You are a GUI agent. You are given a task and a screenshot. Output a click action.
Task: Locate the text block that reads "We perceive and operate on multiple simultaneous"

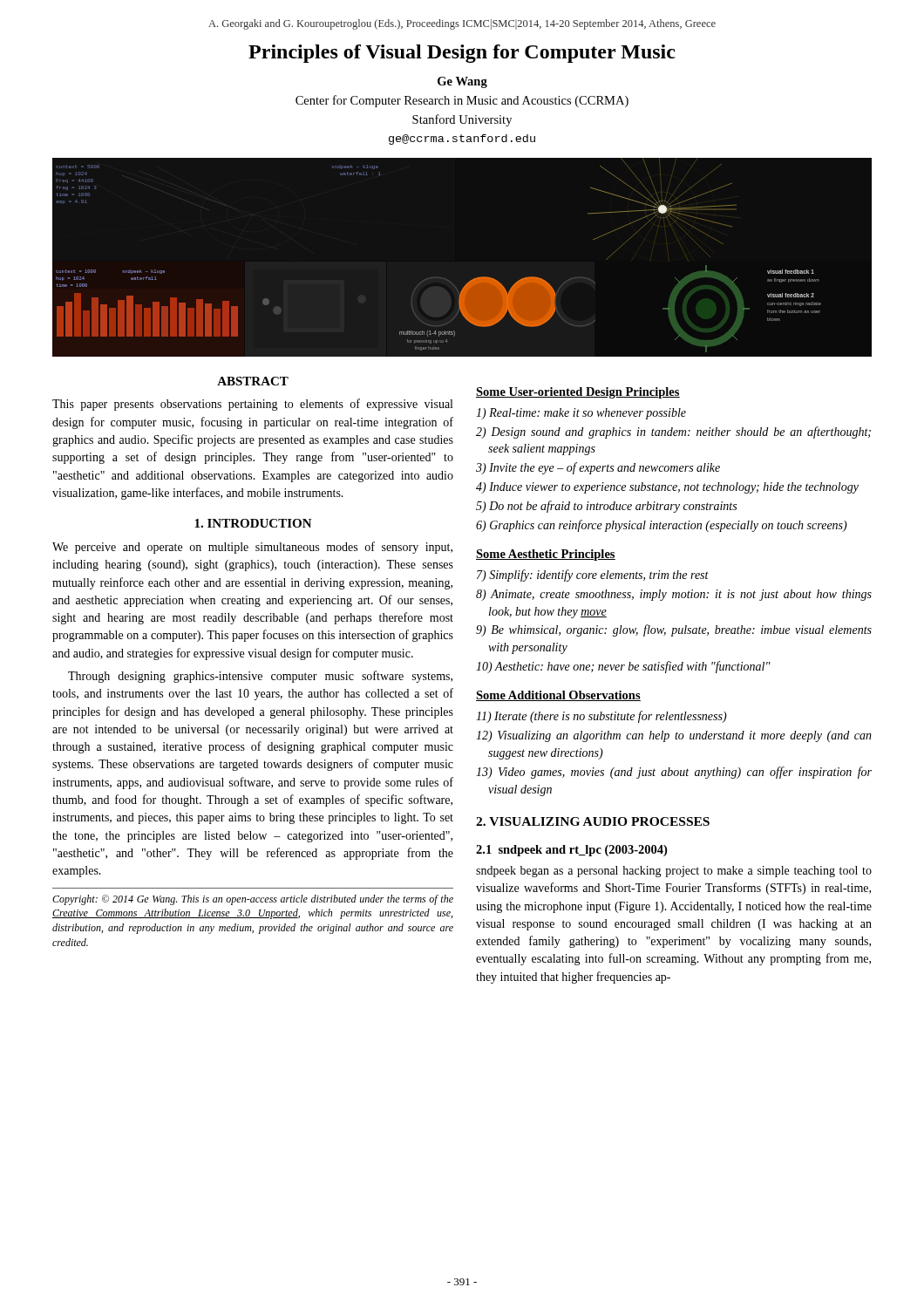click(253, 710)
